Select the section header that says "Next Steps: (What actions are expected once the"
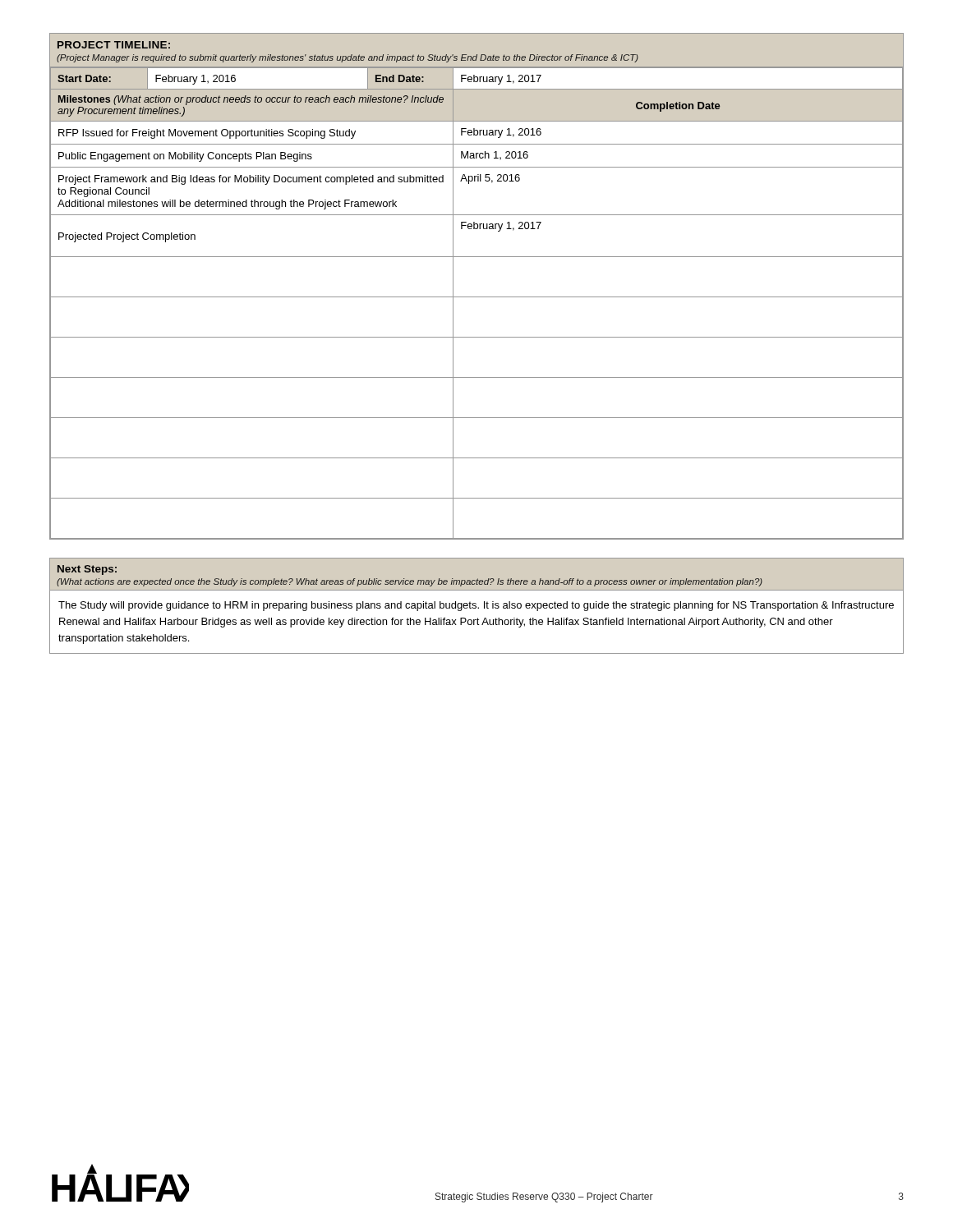Viewport: 953px width, 1232px height. click(410, 575)
